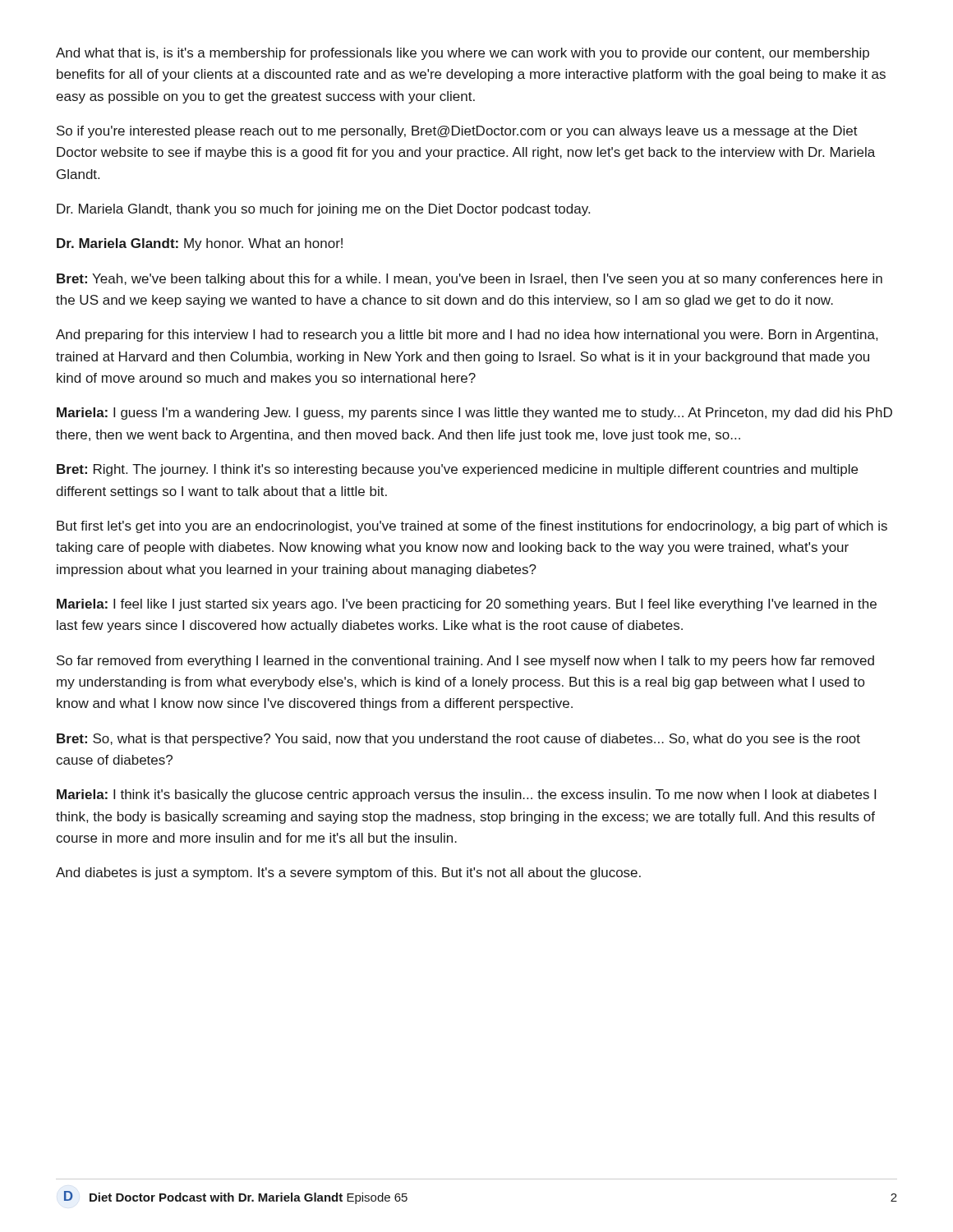Find the text block that reads "And preparing for this interview"
Viewport: 953px width, 1232px height.
coord(467,357)
